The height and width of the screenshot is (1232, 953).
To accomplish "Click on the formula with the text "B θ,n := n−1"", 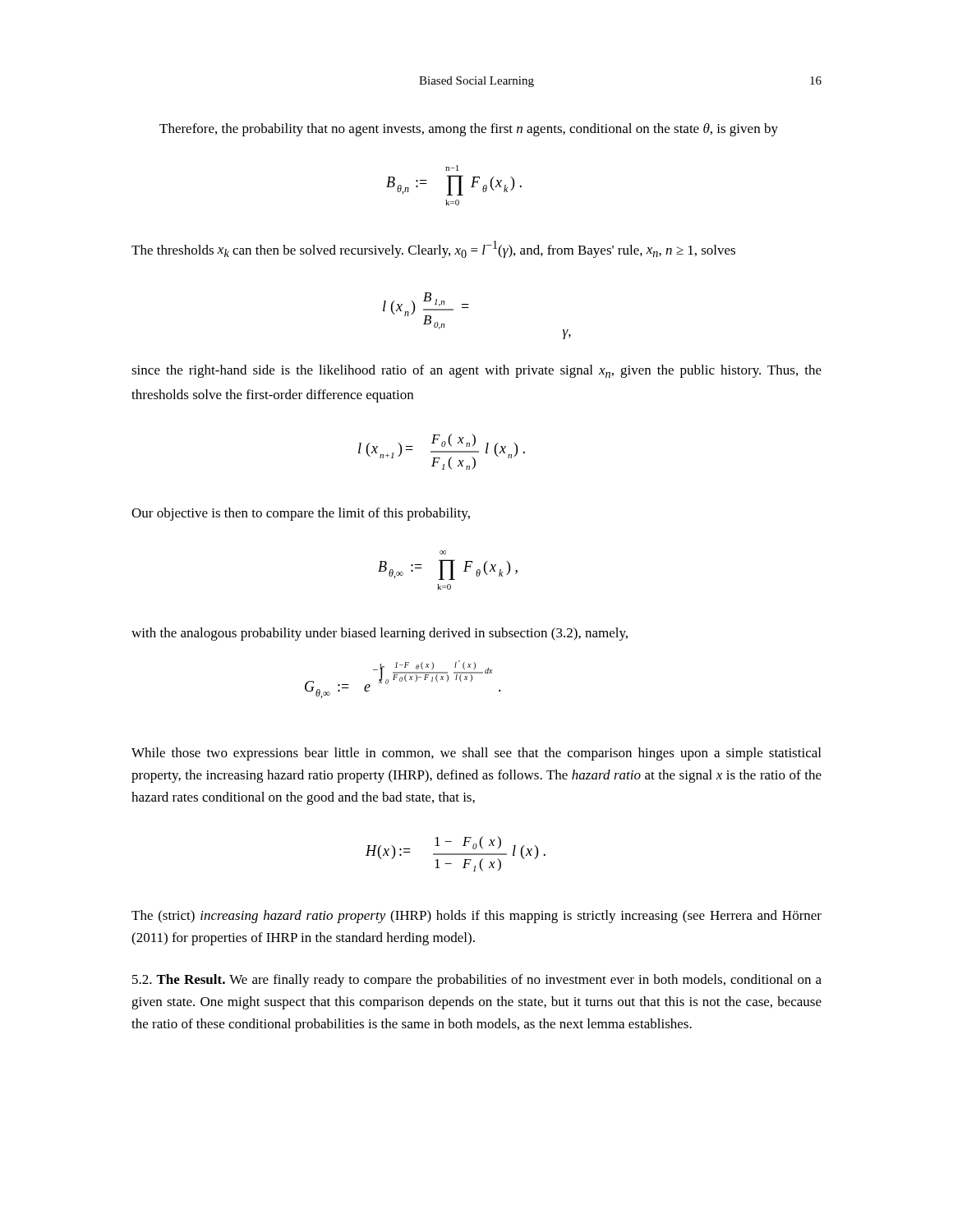I will [476, 183].
